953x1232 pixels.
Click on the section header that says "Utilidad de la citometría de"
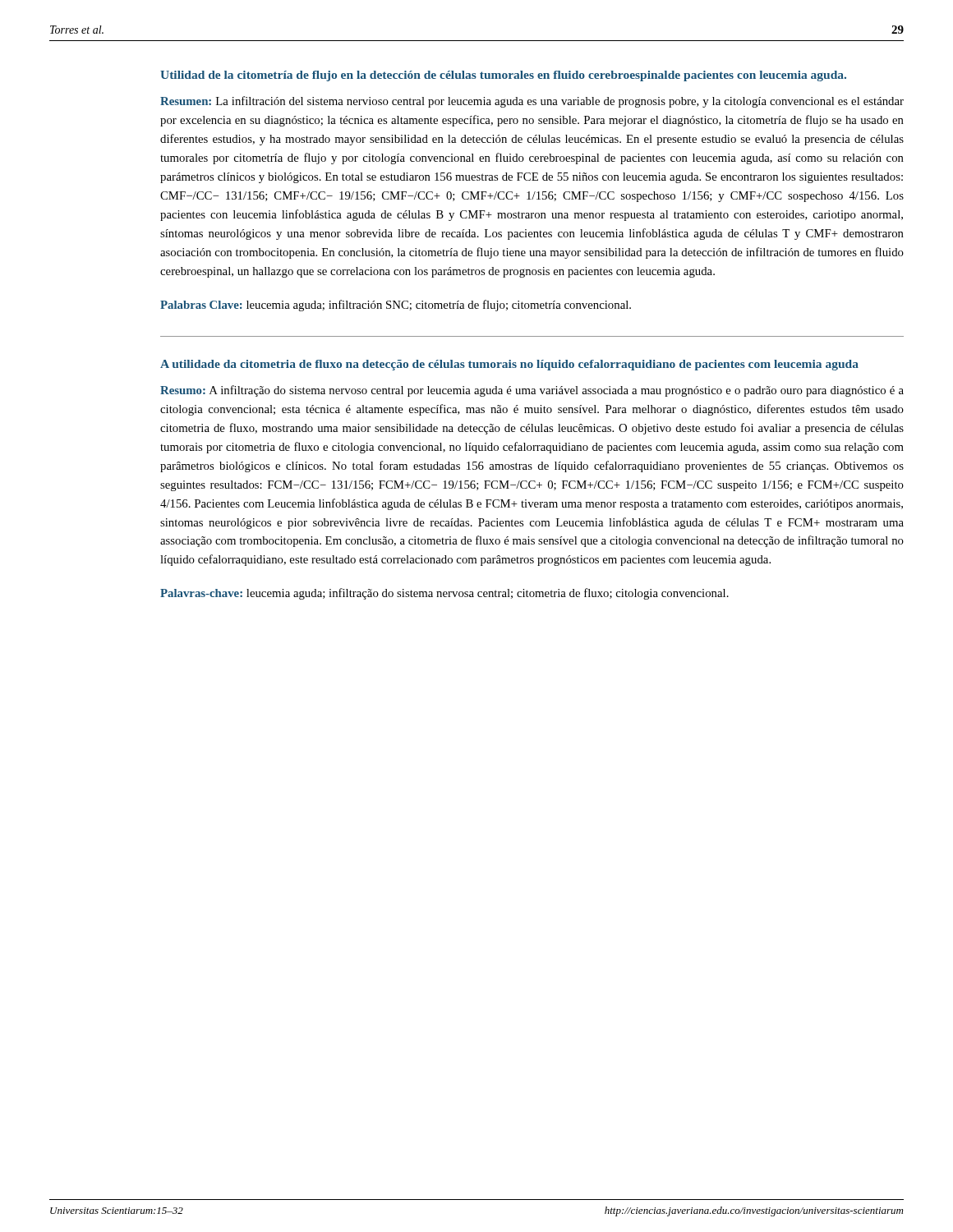504,74
